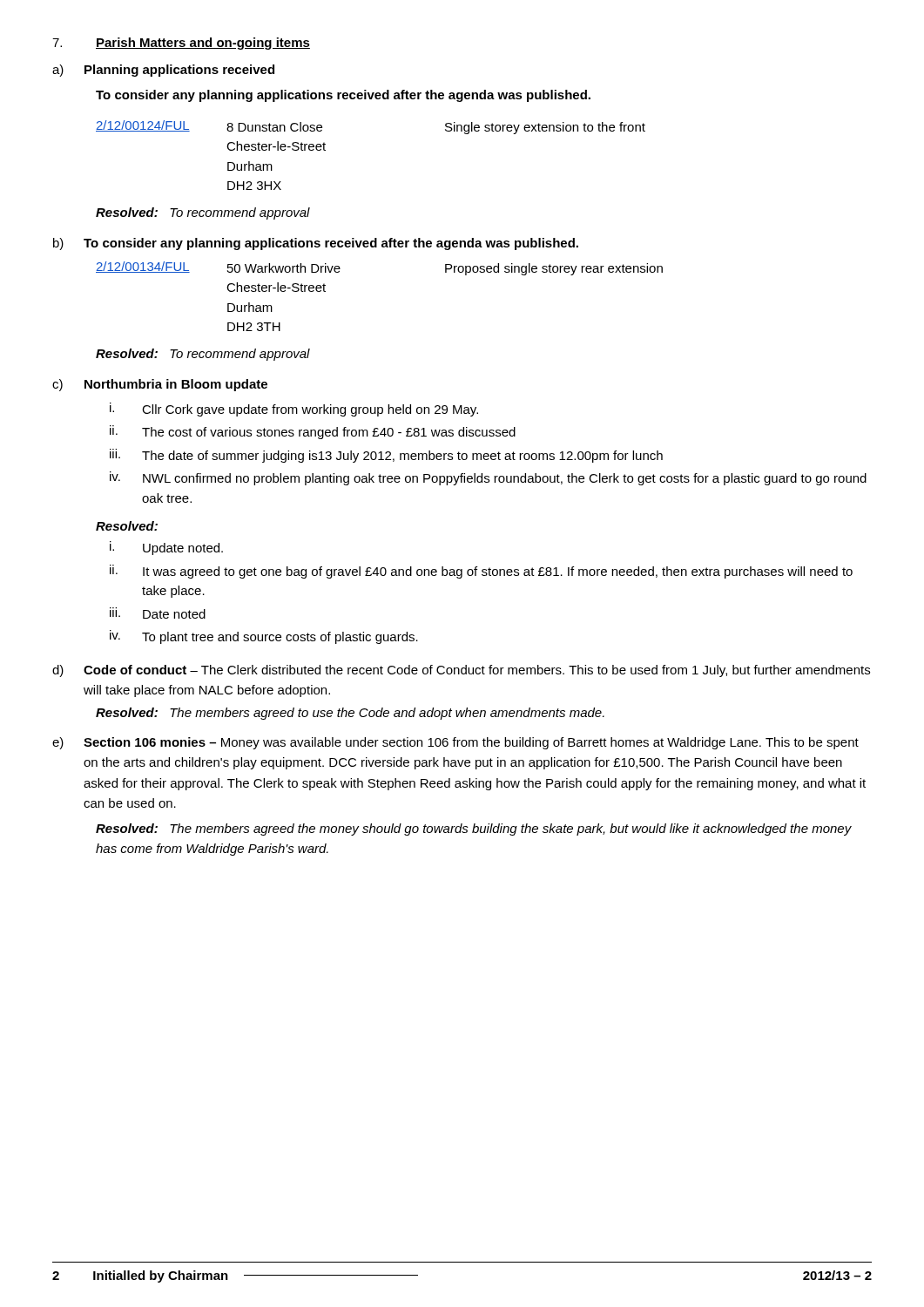Find the element starting "i. Cllr Cork gave"
This screenshot has width=924, height=1307.
tap(294, 409)
